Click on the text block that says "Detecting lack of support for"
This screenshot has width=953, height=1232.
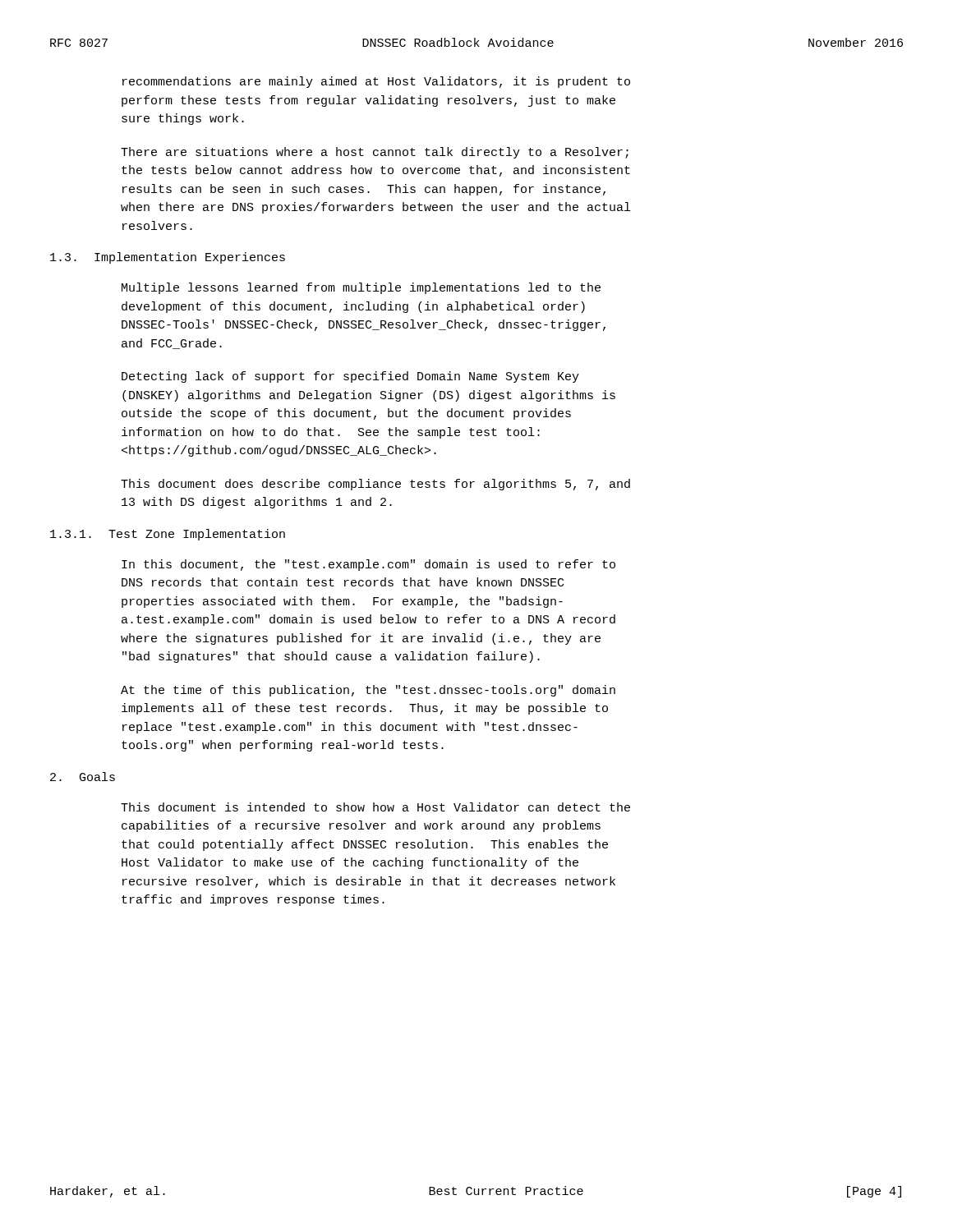click(x=357, y=414)
